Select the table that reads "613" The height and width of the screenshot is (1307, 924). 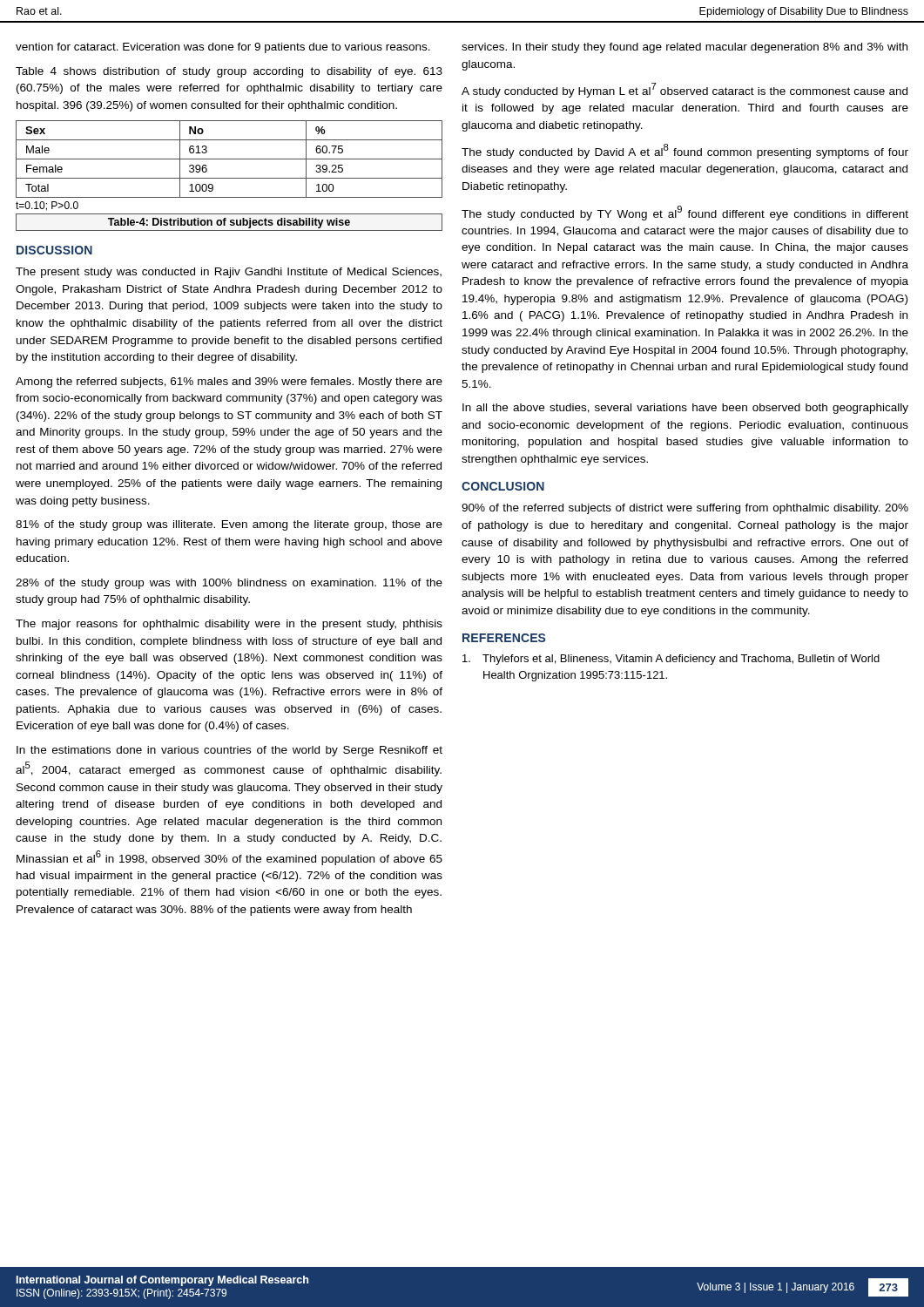pos(229,176)
